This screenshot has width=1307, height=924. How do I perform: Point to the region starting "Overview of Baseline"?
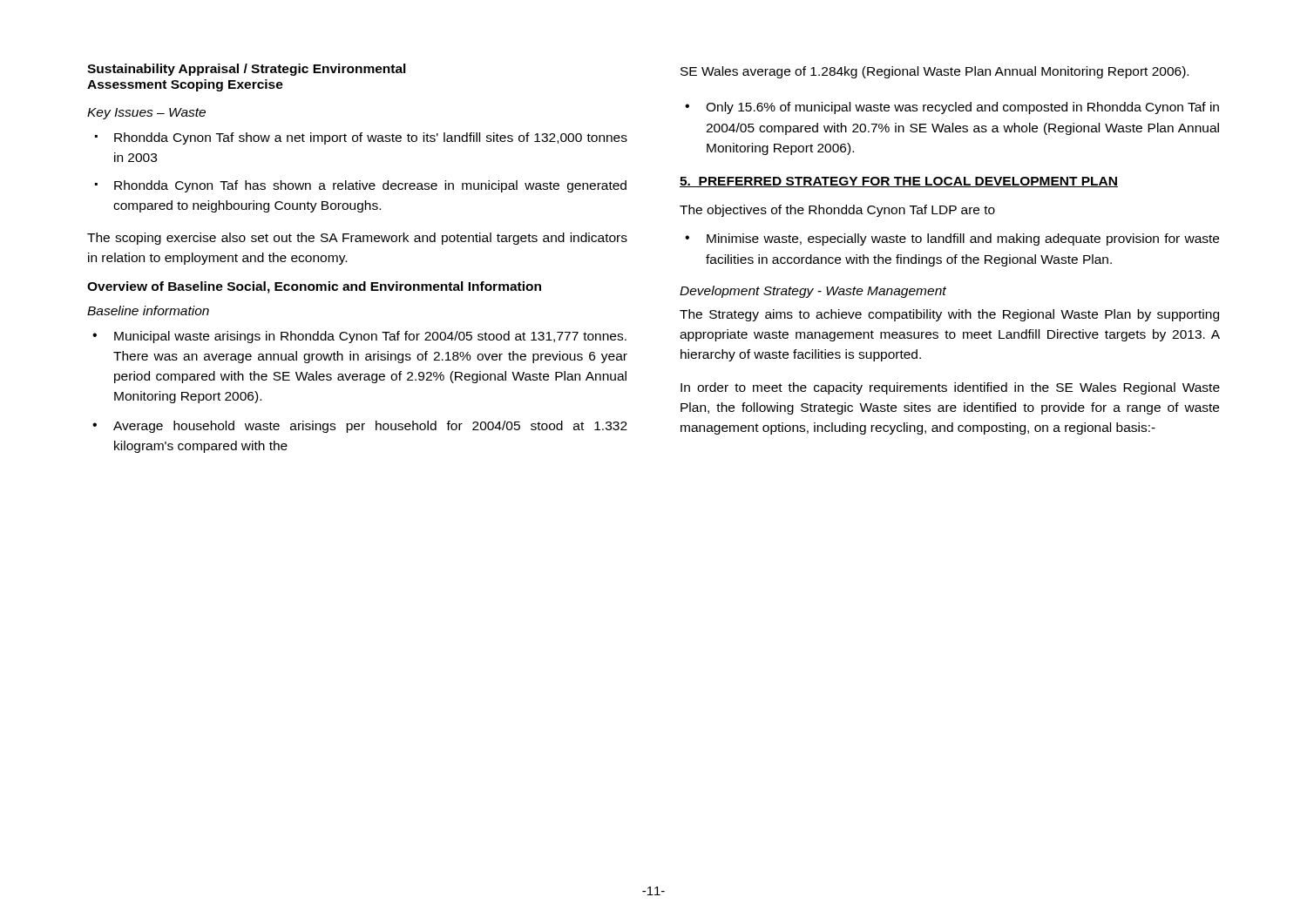coord(315,286)
